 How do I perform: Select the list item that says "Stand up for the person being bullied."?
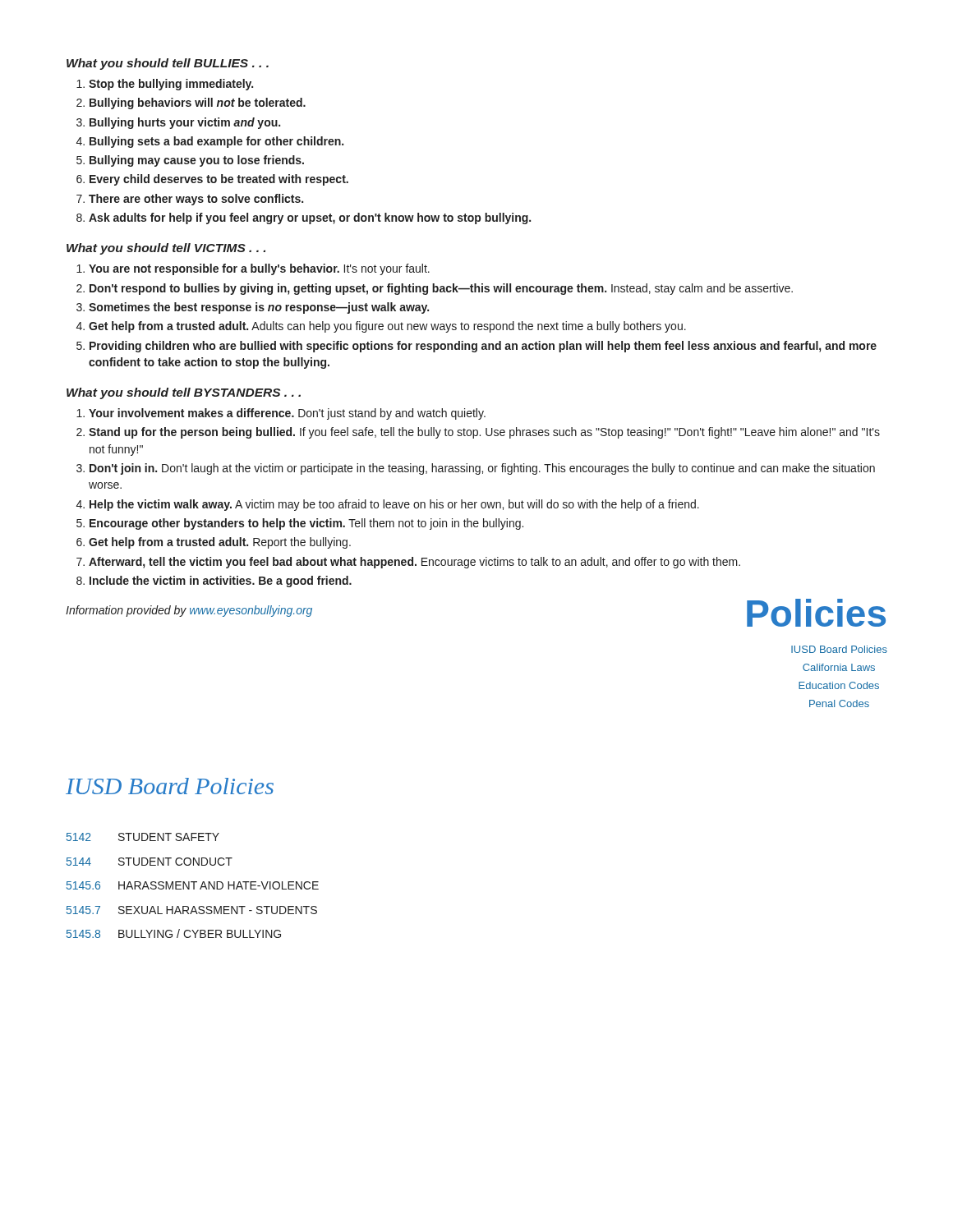(x=484, y=441)
